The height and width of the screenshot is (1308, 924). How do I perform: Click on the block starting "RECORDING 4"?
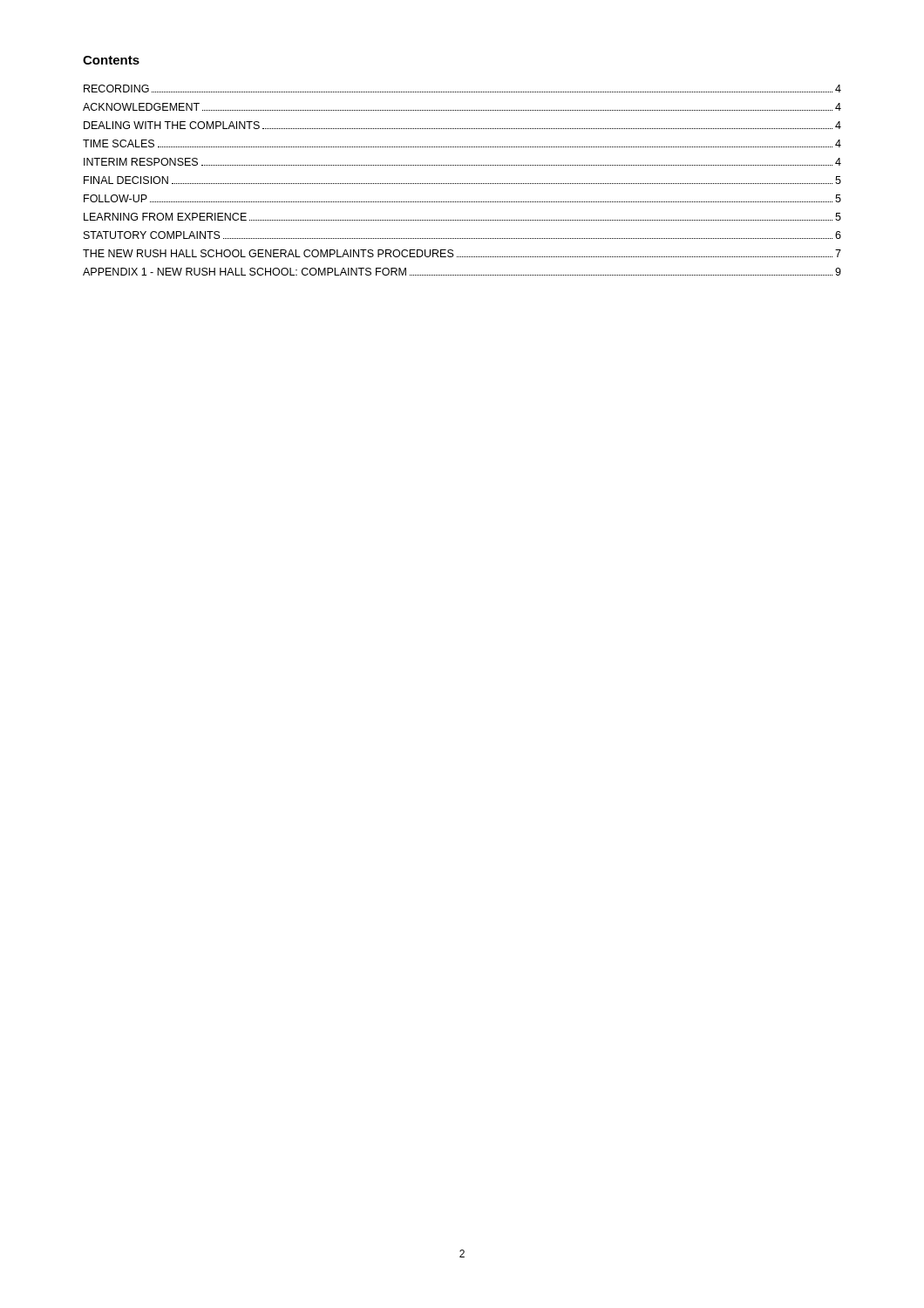point(462,89)
